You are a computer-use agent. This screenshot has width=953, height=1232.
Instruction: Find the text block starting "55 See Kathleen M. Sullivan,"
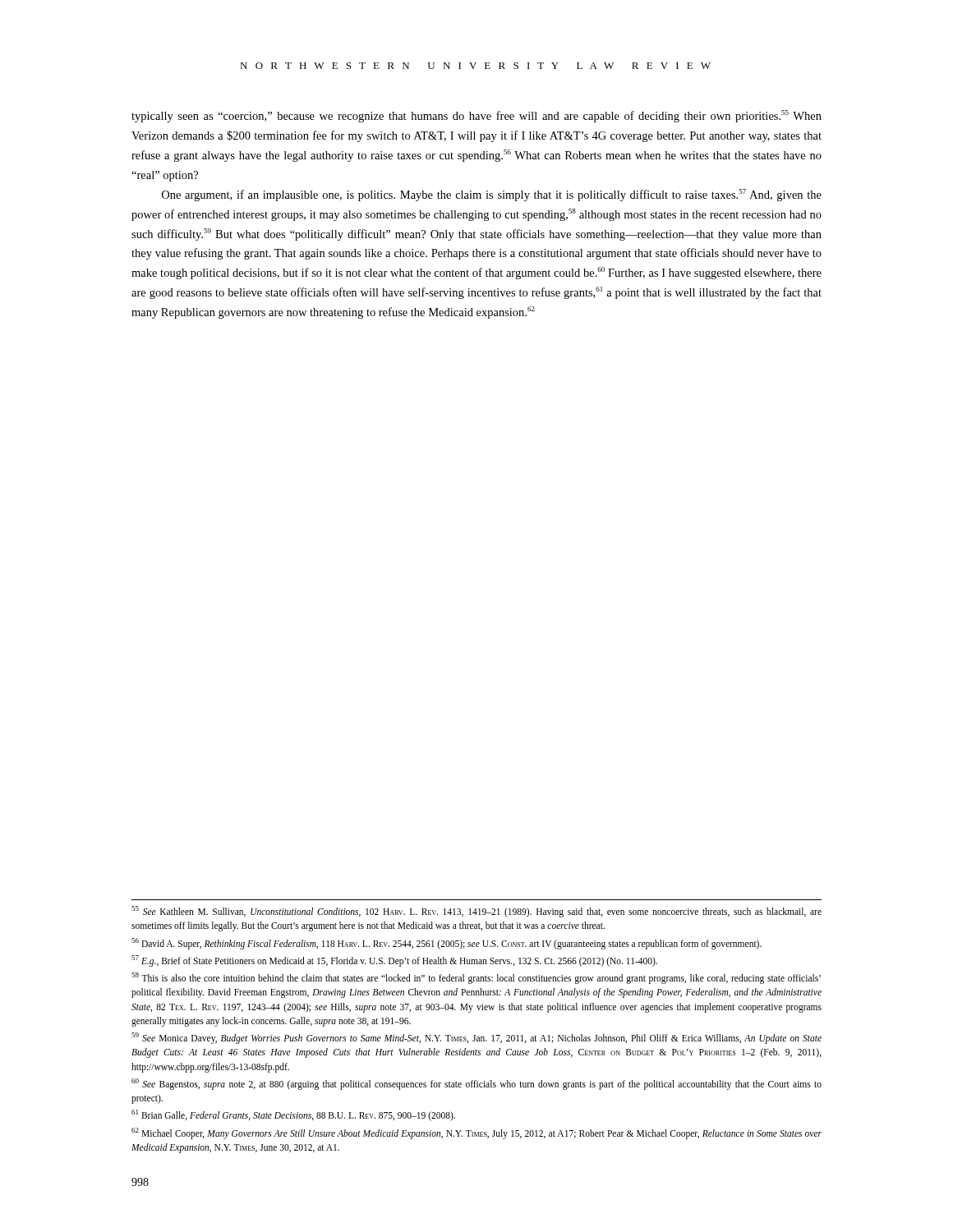pos(476,1030)
